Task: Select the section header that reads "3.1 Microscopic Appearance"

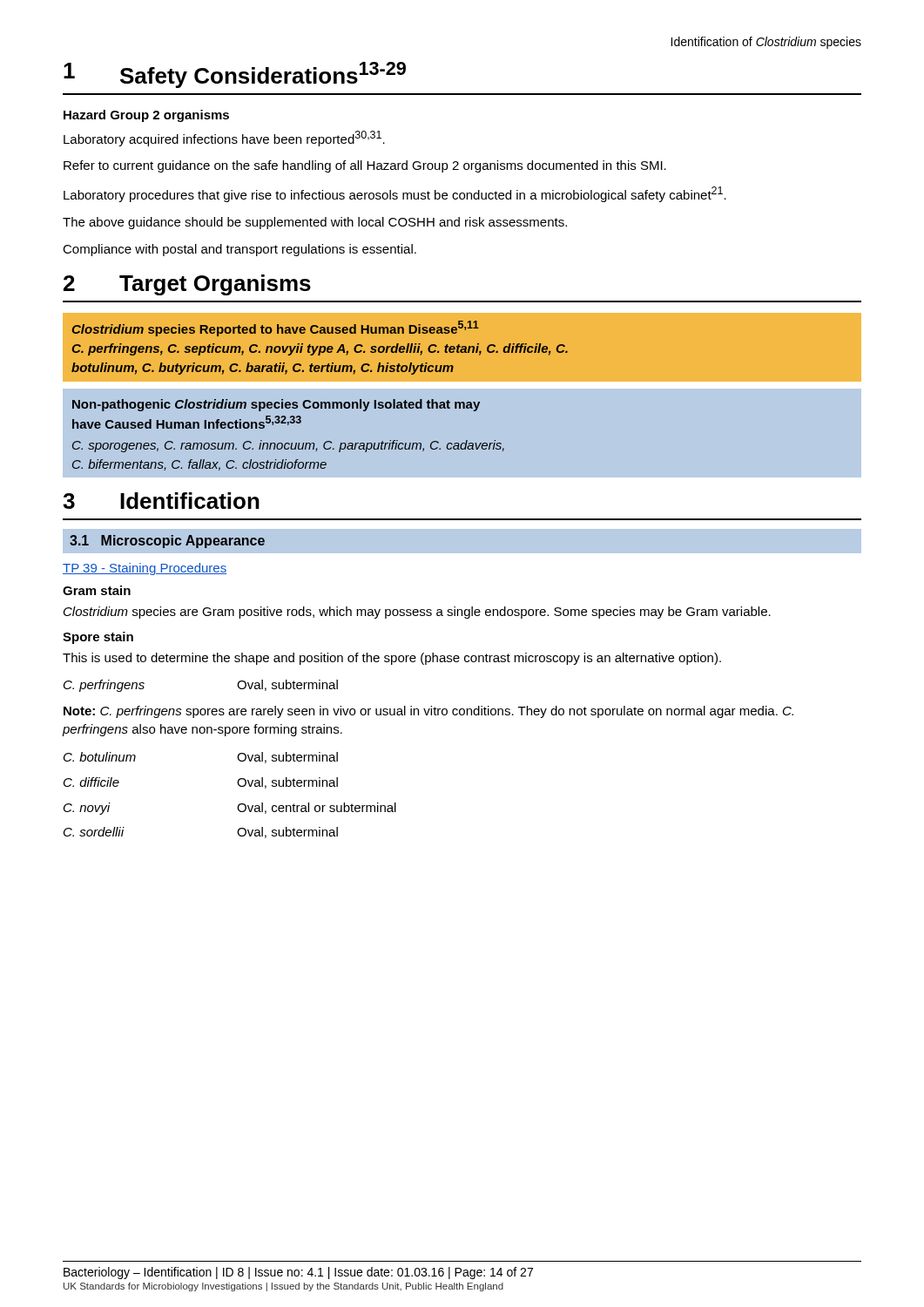Action: click(x=167, y=541)
